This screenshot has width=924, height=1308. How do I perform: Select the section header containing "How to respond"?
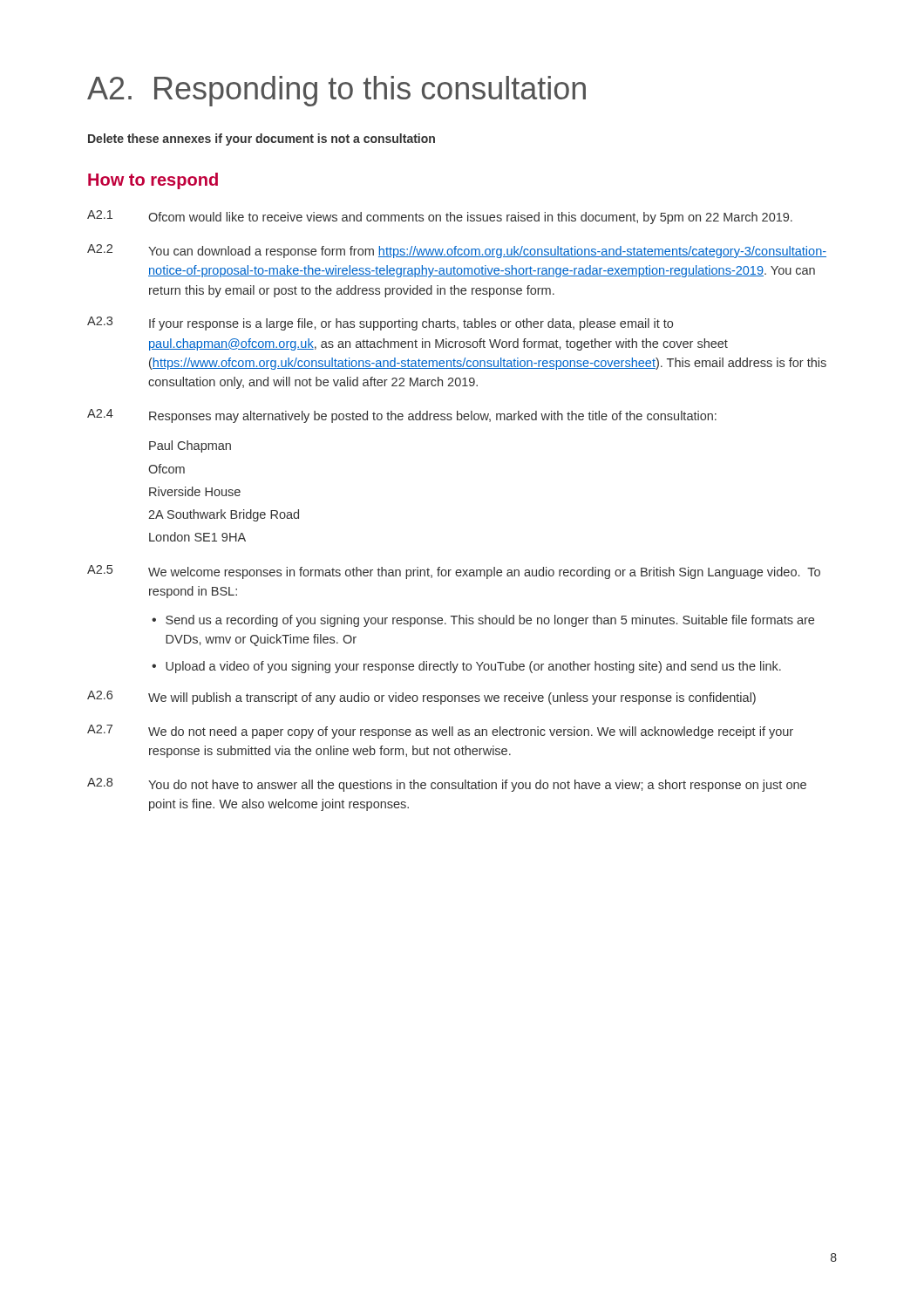(153, 181)
